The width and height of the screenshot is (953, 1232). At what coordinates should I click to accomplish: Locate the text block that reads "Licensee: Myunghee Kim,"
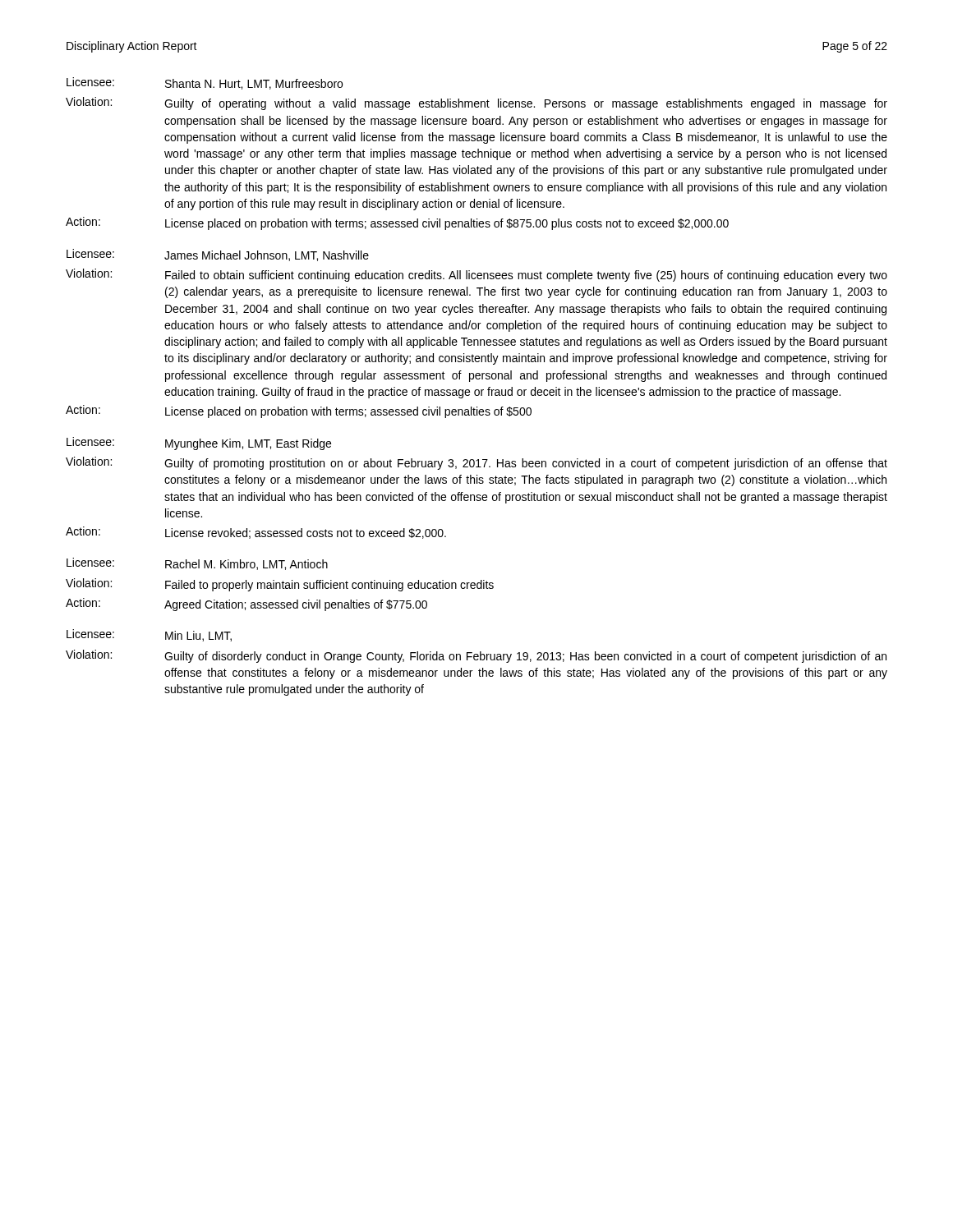[x=199, y=444]
